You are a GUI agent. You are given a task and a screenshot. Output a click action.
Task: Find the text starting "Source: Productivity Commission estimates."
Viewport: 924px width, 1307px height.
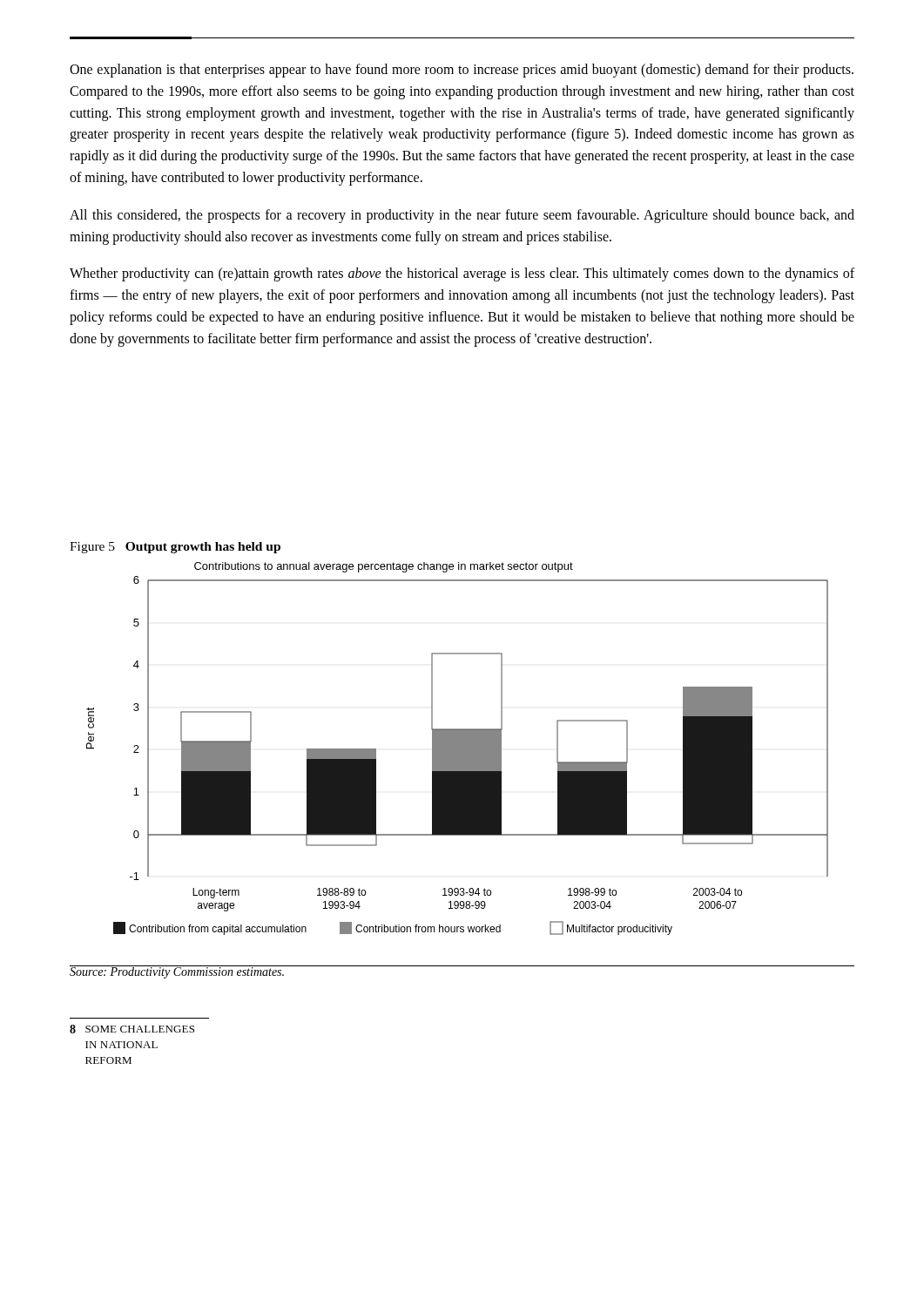pos(177,972)
